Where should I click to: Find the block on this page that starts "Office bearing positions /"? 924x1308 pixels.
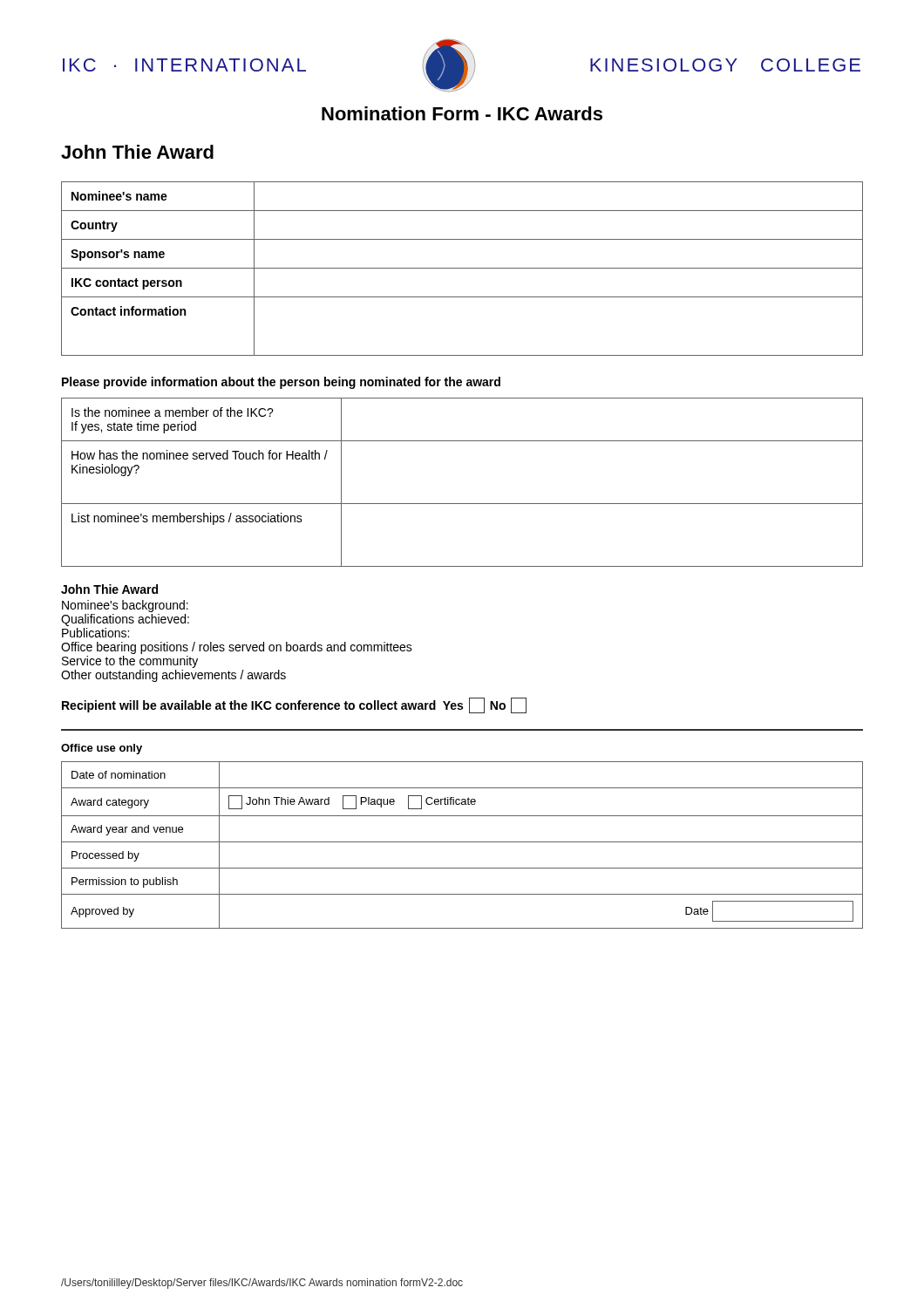pos(237,647)
